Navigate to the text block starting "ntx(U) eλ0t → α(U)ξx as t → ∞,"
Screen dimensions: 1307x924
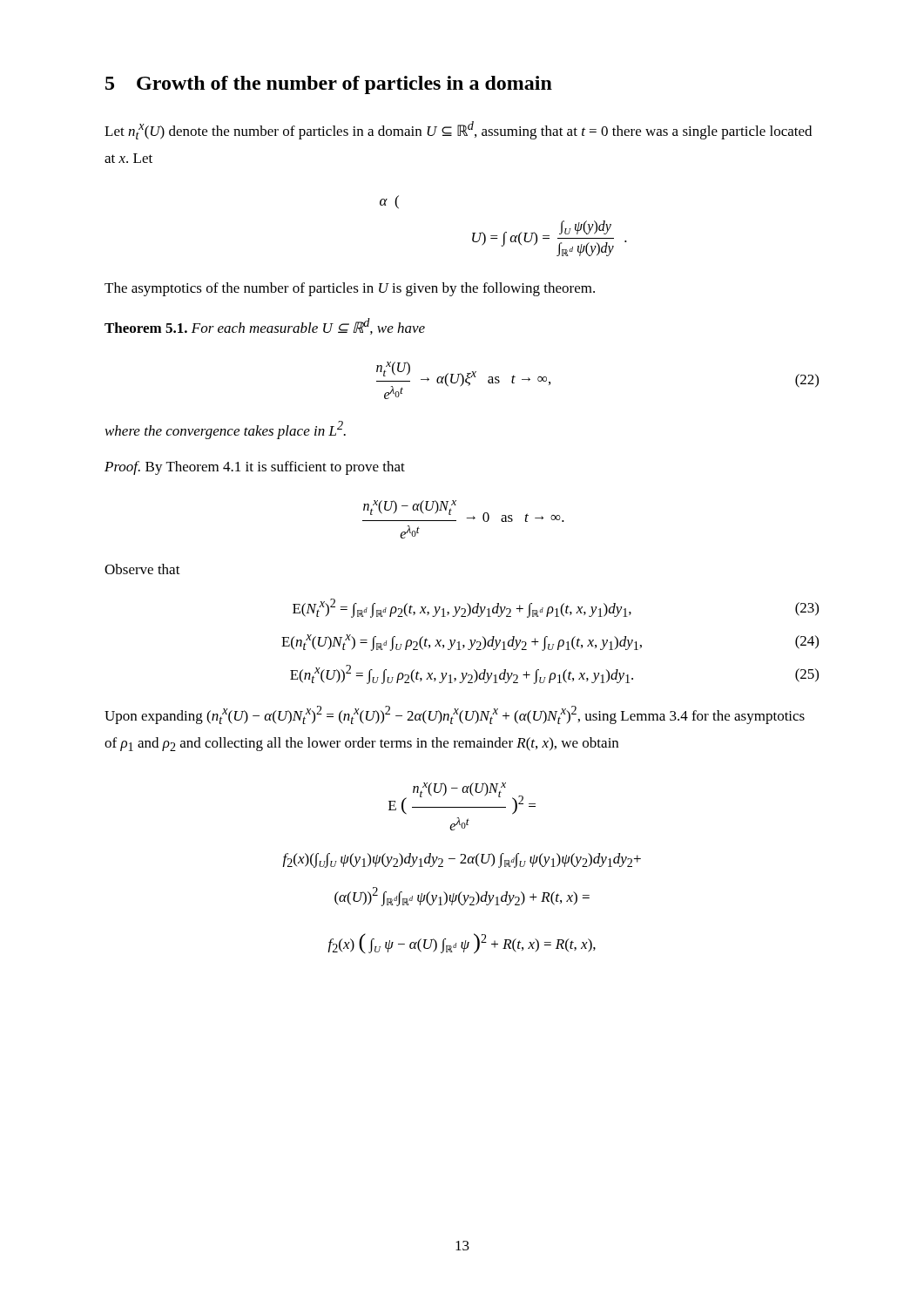pos(393,381)
